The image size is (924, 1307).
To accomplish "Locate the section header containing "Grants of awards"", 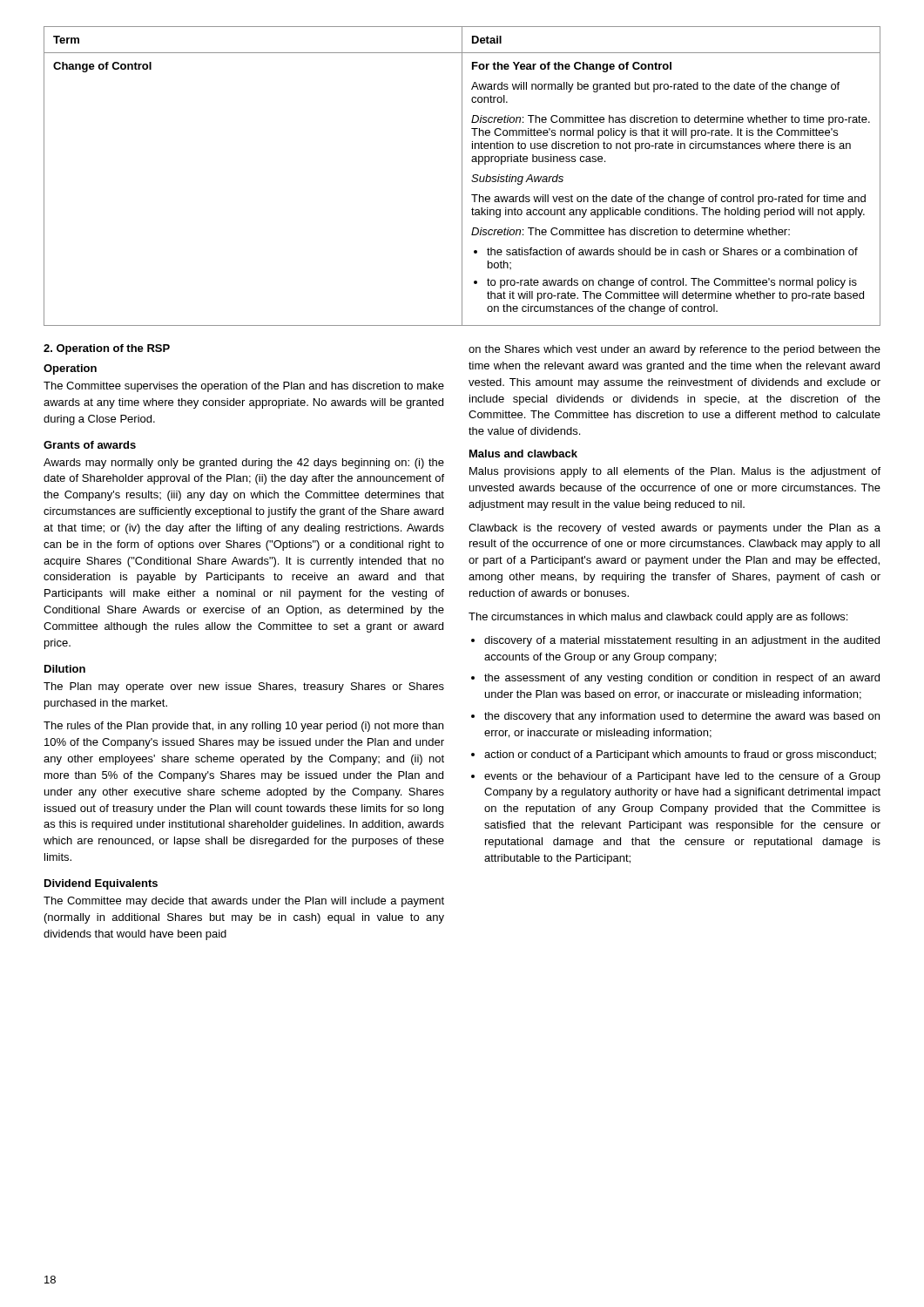I will pyautogui.click(x=90, y=444).
